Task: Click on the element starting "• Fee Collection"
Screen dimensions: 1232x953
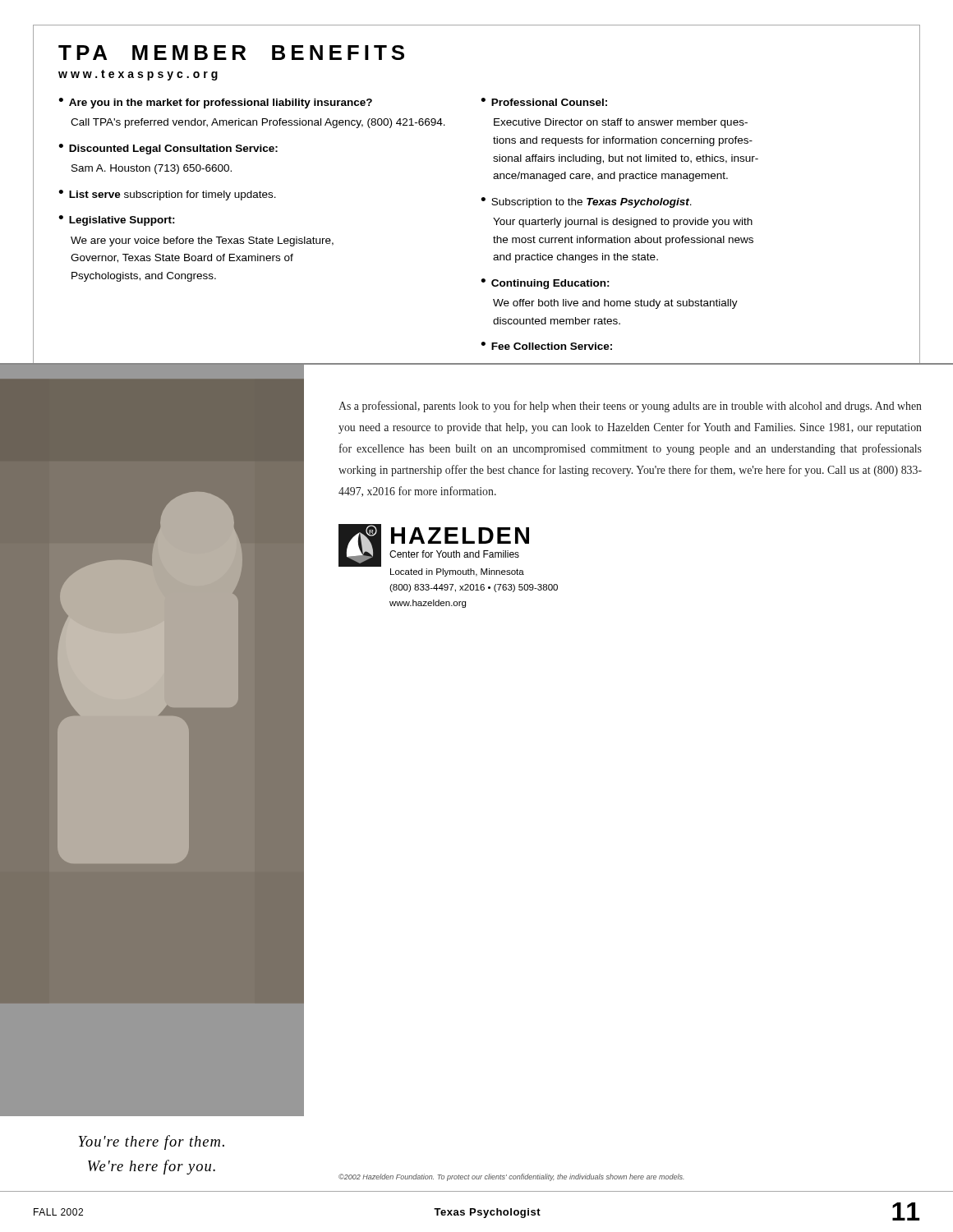Action: click(x=688, y=357)
